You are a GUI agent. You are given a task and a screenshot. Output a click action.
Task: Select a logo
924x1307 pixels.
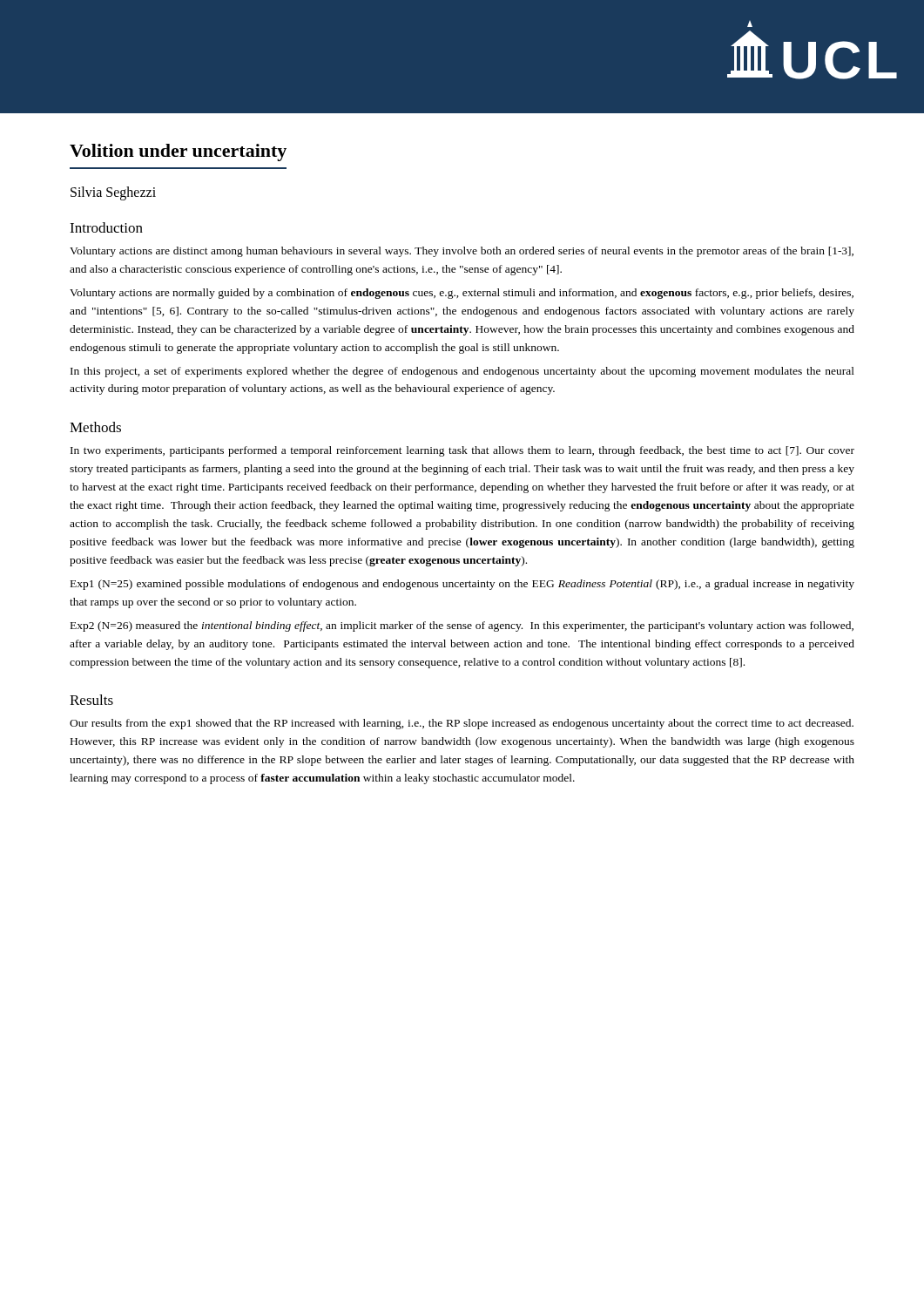462,57
